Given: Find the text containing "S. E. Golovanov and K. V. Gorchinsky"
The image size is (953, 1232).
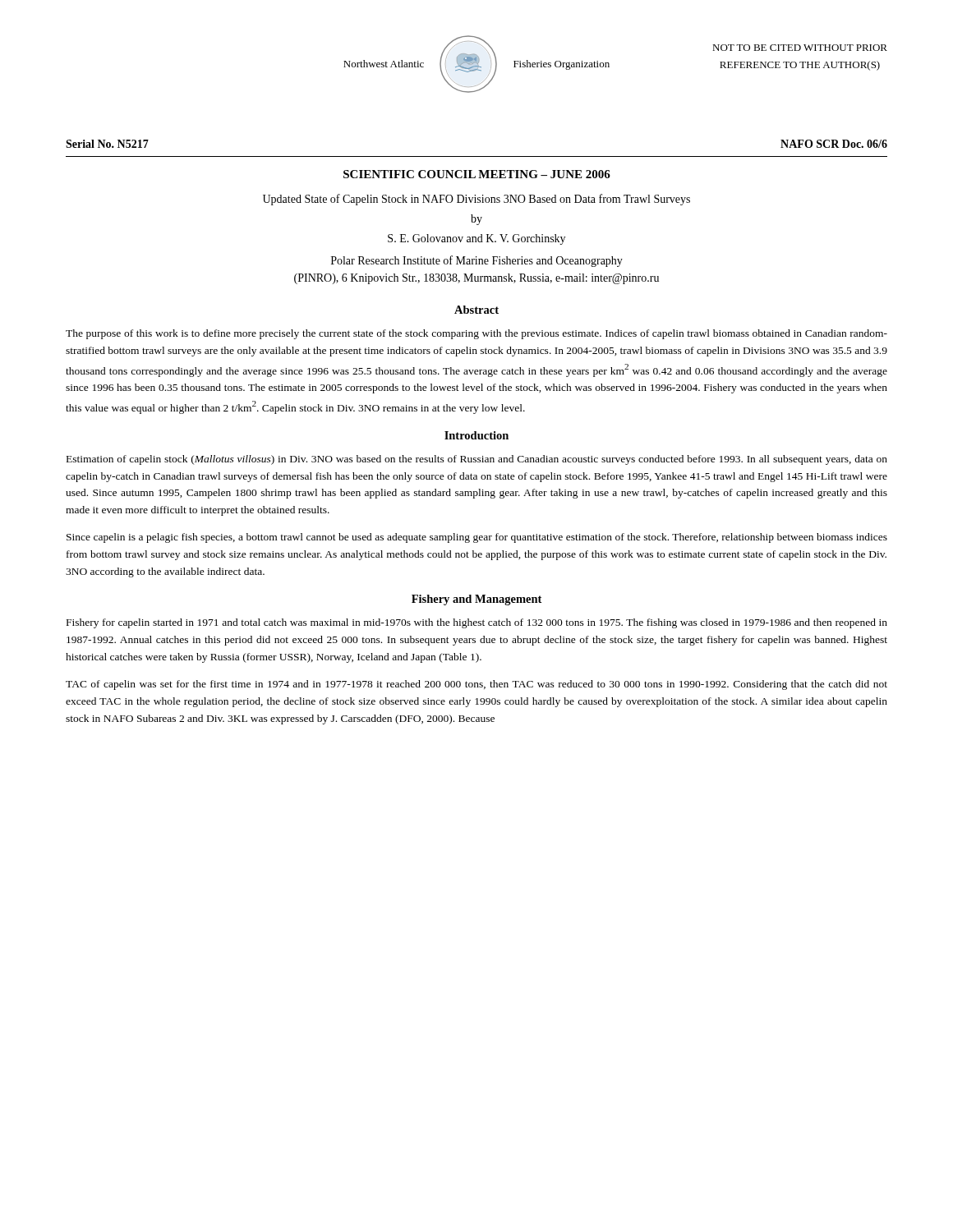Looking at the screenshot, I should point(476,239).
